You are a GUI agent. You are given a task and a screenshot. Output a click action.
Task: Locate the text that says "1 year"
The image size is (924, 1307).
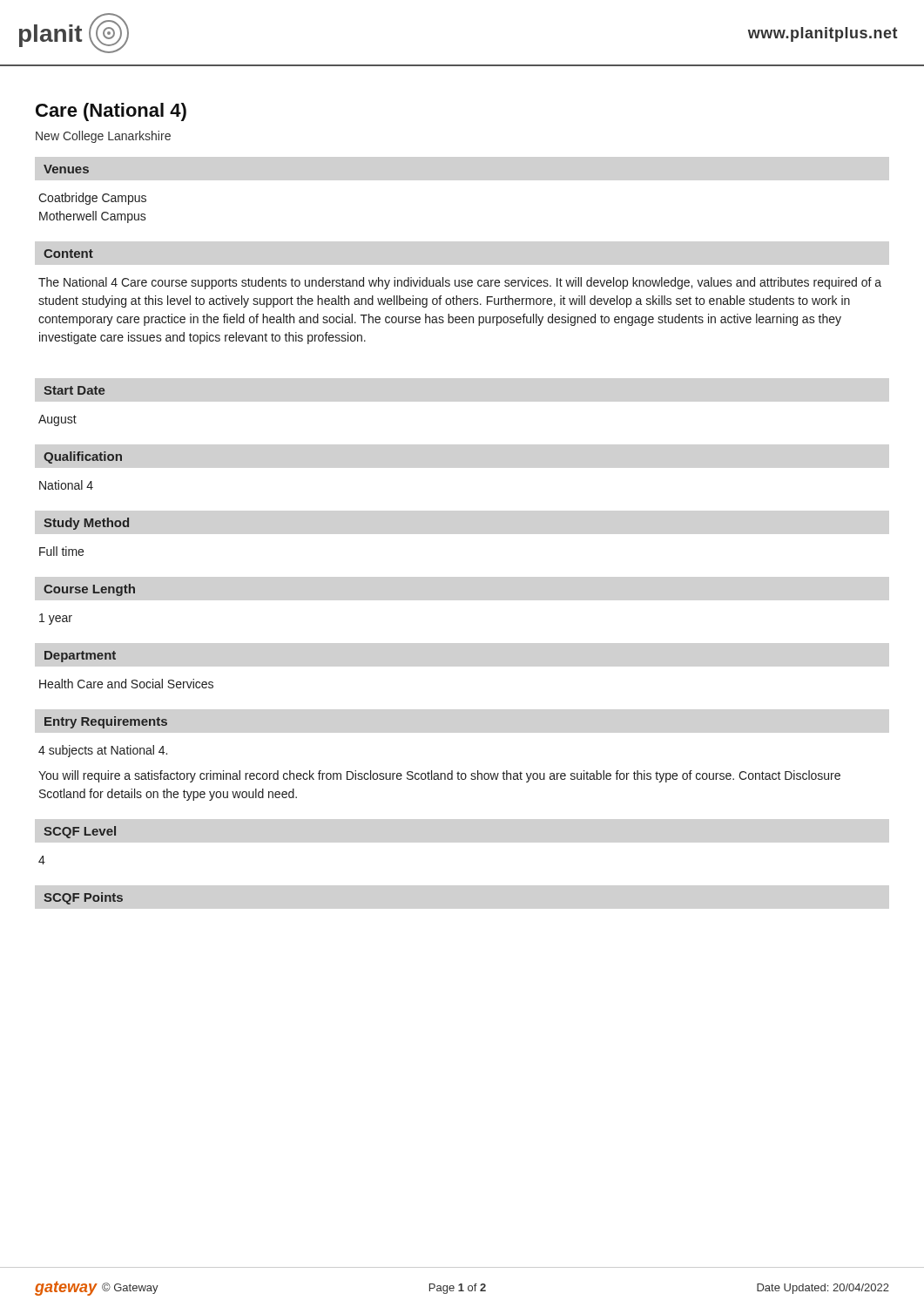tap(55, 618)
